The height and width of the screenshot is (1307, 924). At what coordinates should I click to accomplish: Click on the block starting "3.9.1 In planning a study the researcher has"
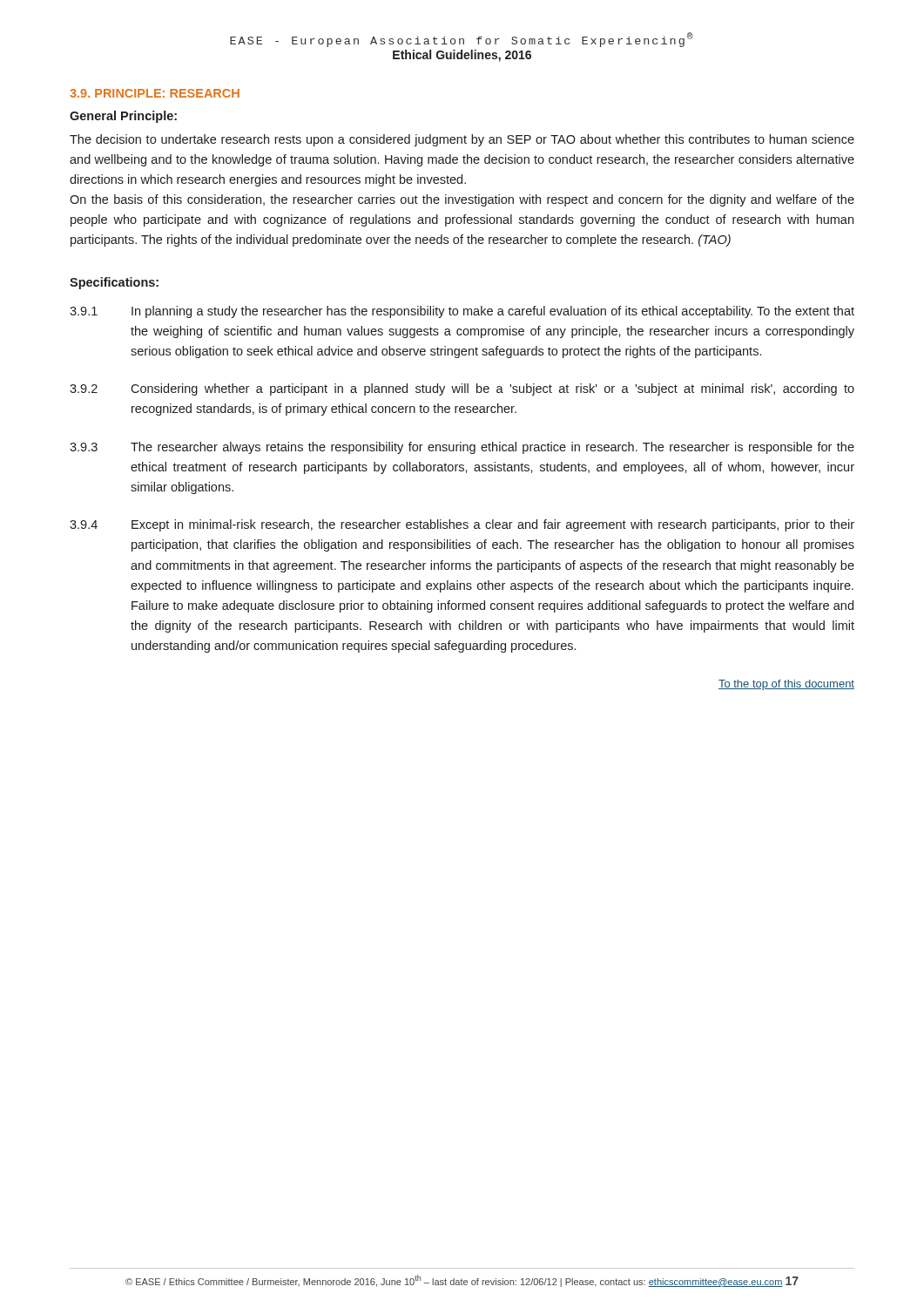point(462,331)
